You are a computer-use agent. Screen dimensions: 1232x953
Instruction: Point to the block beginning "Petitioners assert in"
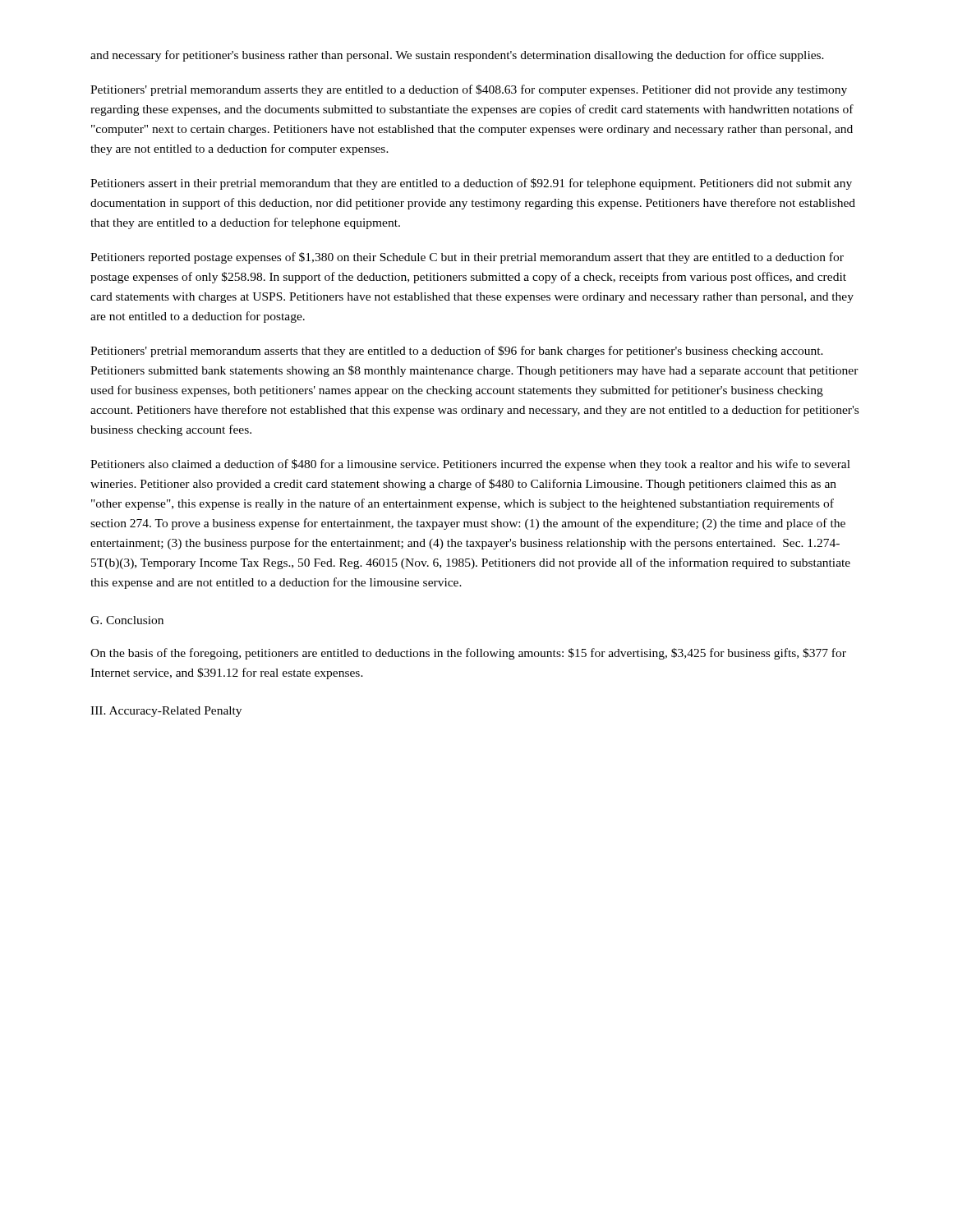click(x=473, y=203)
